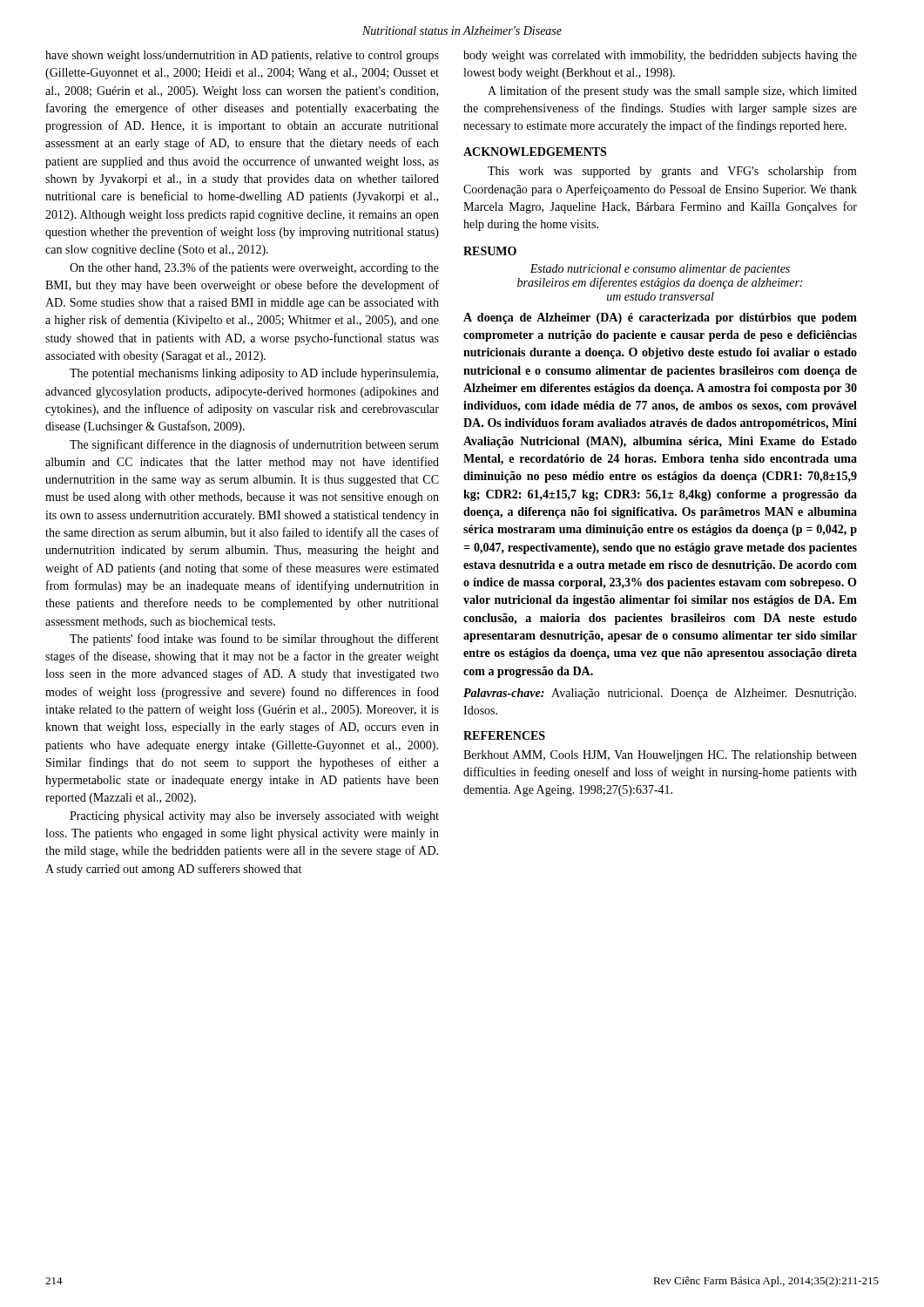This screenshot has height=1307, width=924.
Task: Locate the element starting "Palavras-chave: Avaliação nutricional. Doença de Alzheimer. Desnutrição."
Action: pos(660,702)
